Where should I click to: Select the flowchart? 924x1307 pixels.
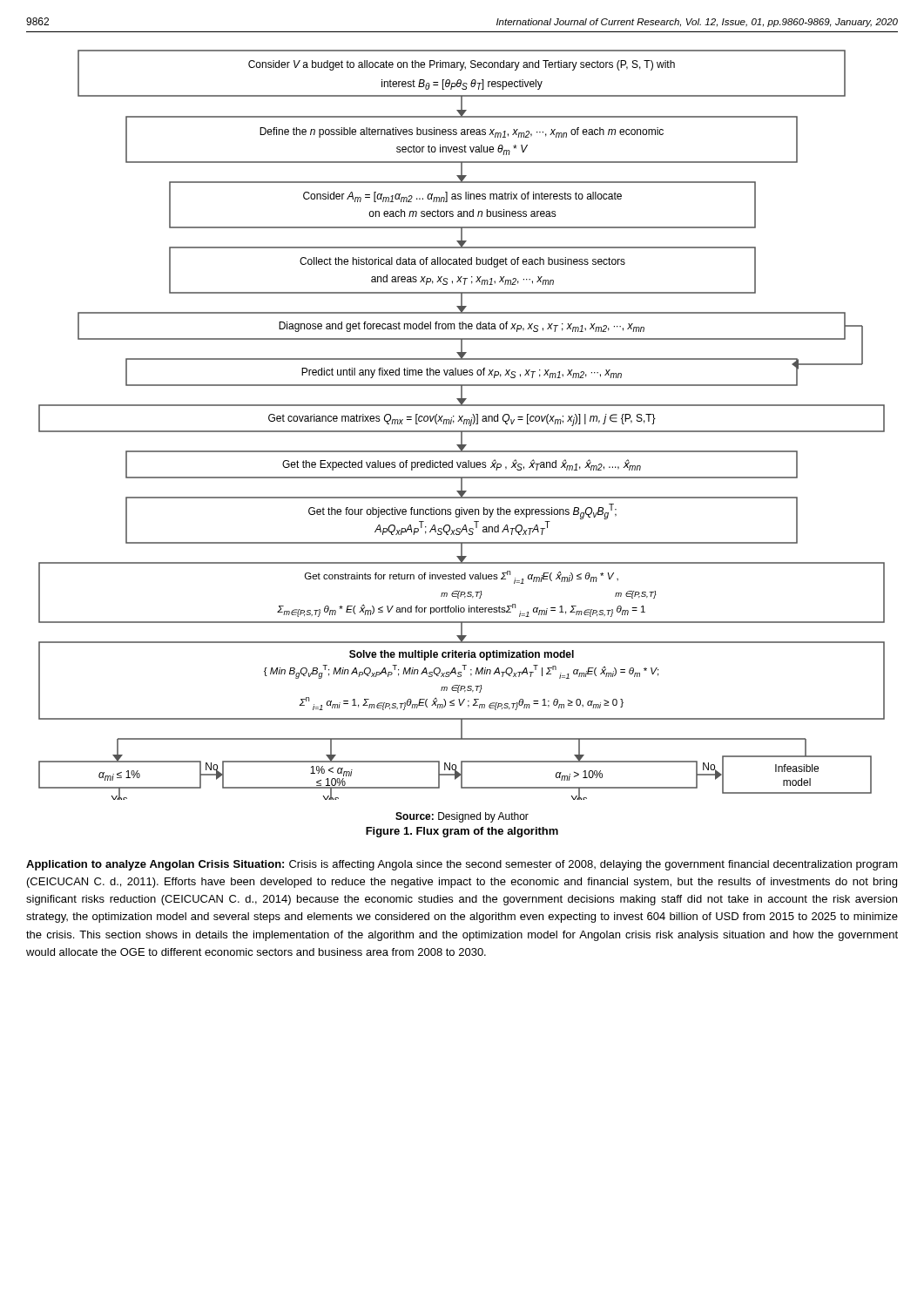point(462,421)
